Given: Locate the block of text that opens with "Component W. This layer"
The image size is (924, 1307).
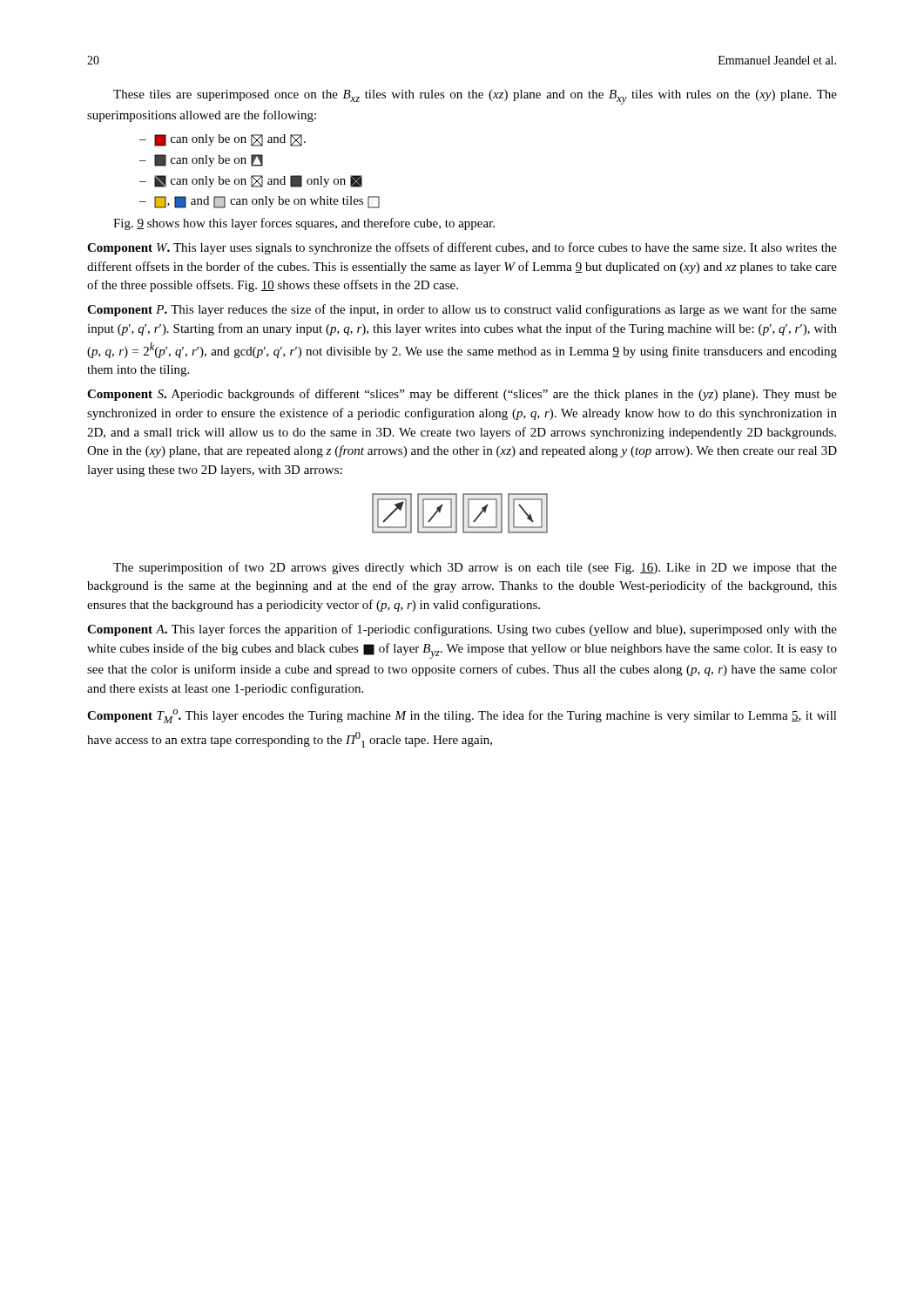Looking at the screenshot, I should point(462,266).
